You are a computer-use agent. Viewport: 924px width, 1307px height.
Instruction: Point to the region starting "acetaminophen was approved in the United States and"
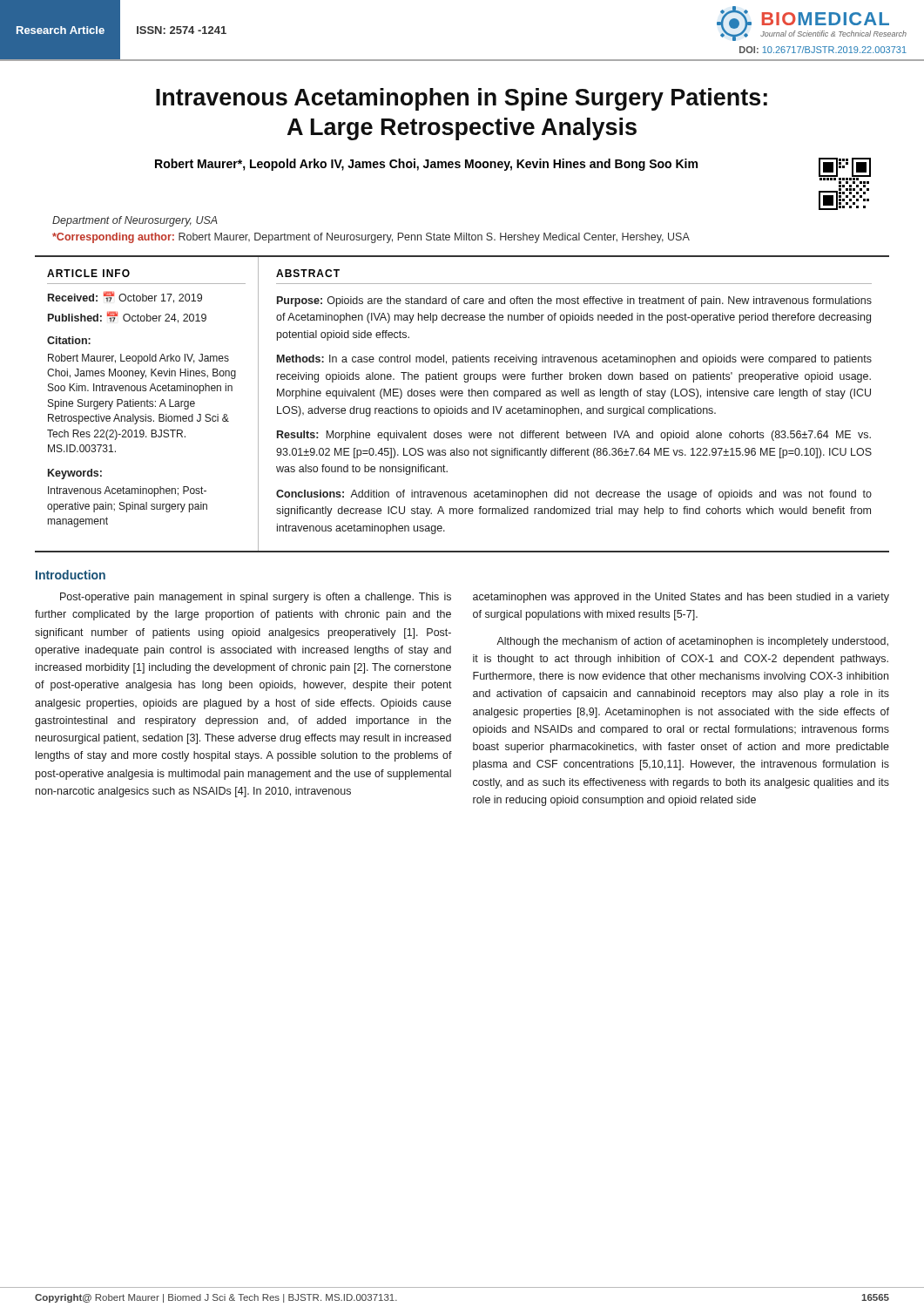[x=681, y=698]
